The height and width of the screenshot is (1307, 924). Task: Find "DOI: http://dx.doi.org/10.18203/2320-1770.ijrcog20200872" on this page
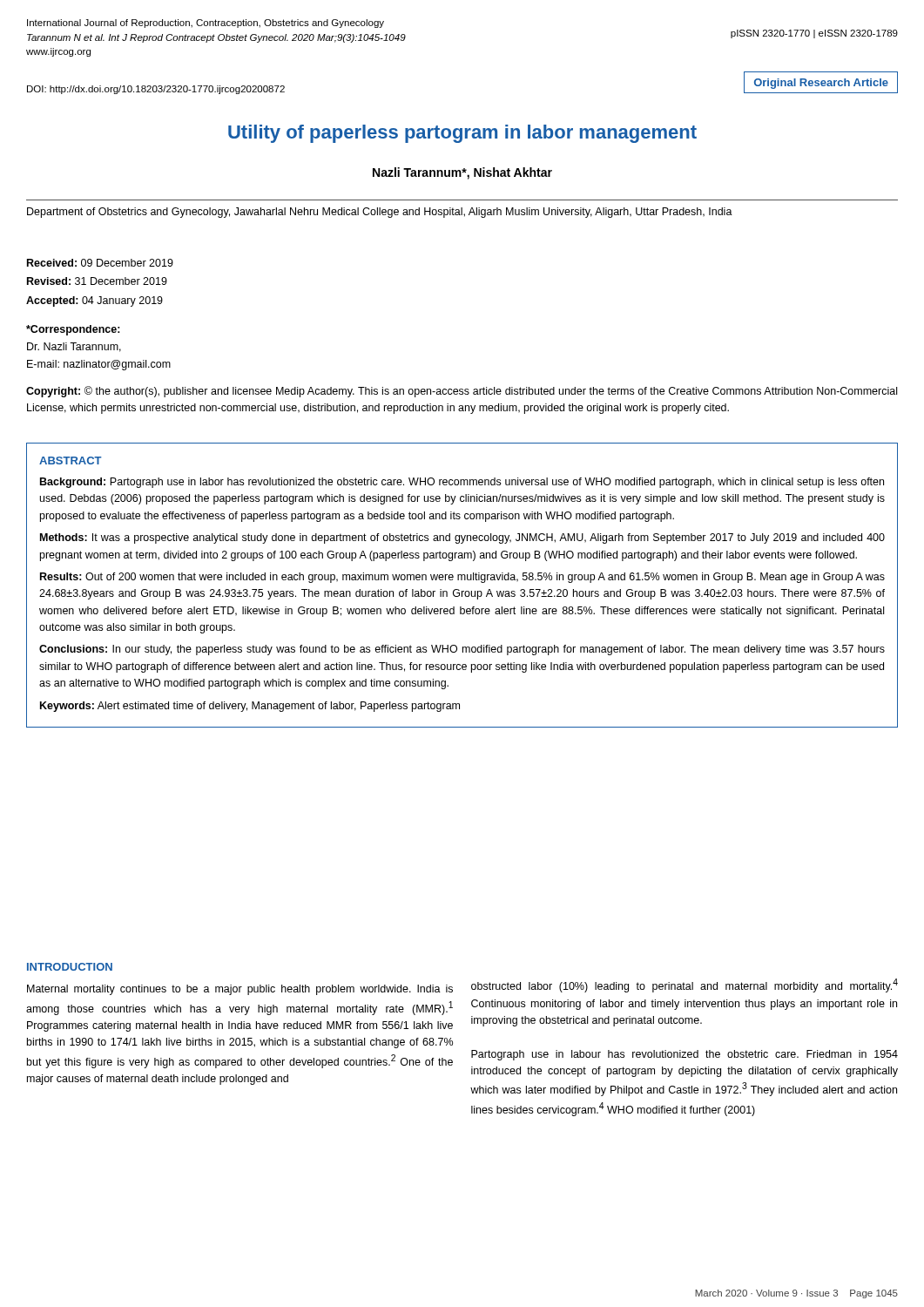coord(156,89)
